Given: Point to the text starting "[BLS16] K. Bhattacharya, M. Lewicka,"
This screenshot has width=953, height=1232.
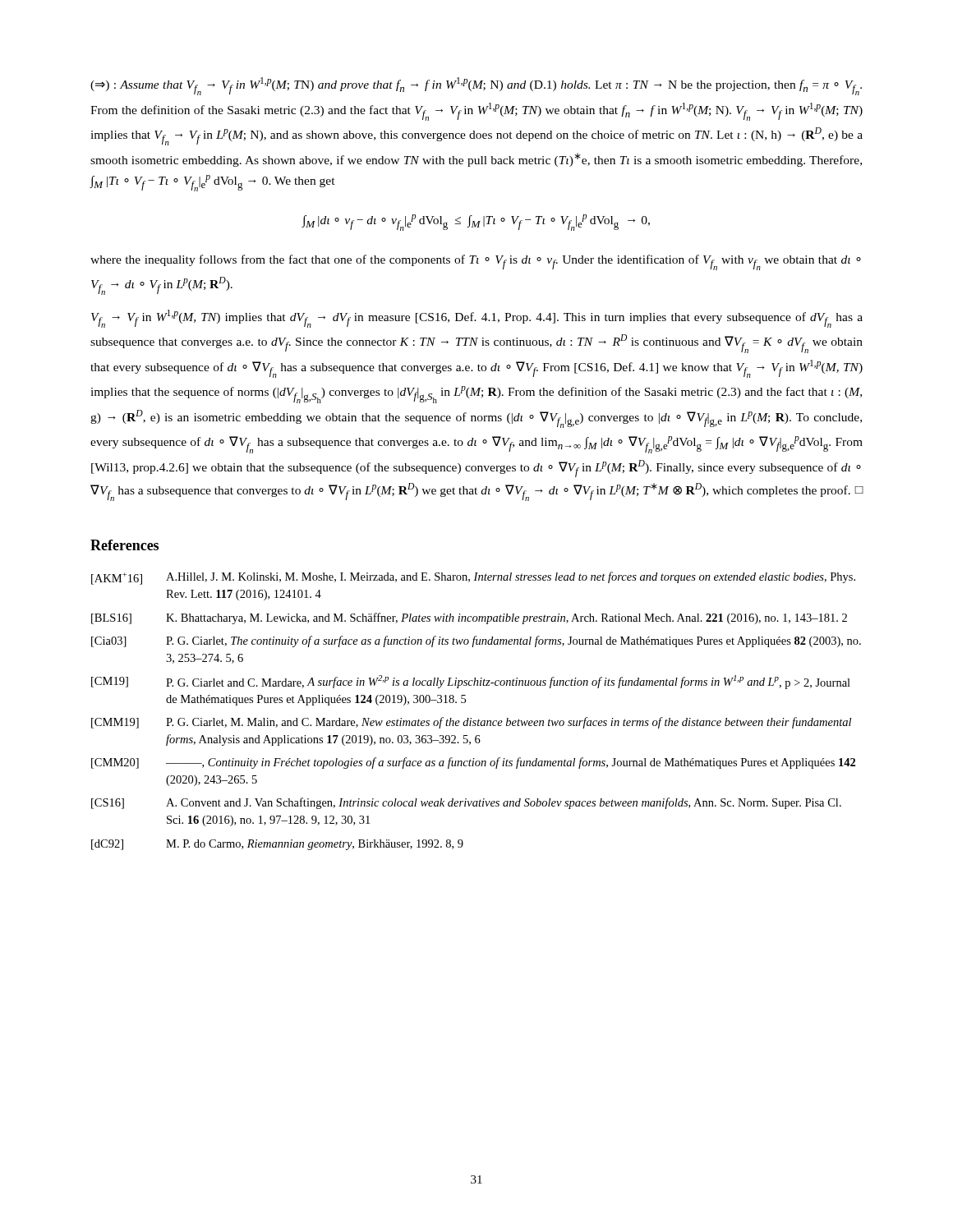Looking at the screenshot, I should coord(476,618).
